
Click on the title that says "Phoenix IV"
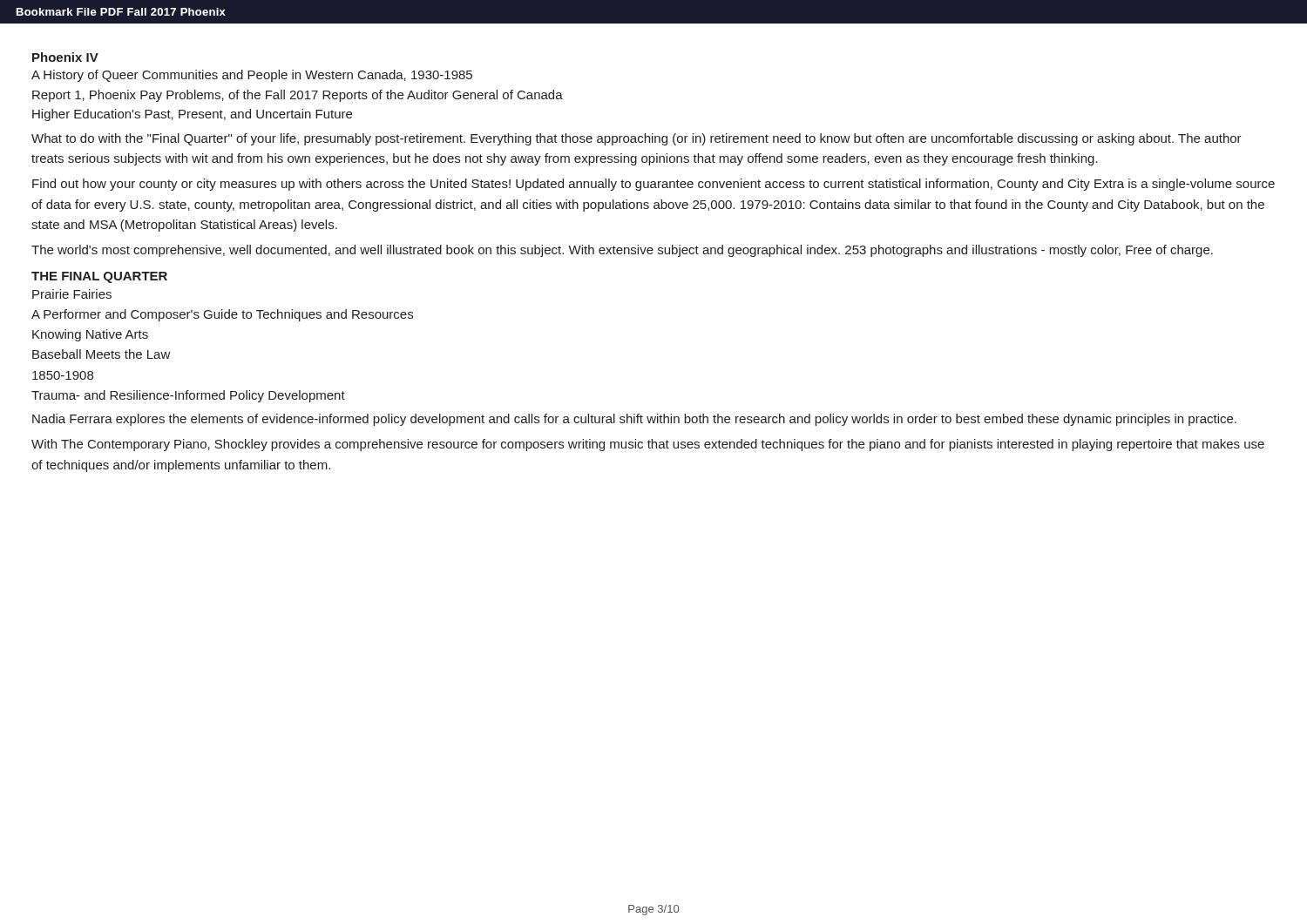click(65, 57)
